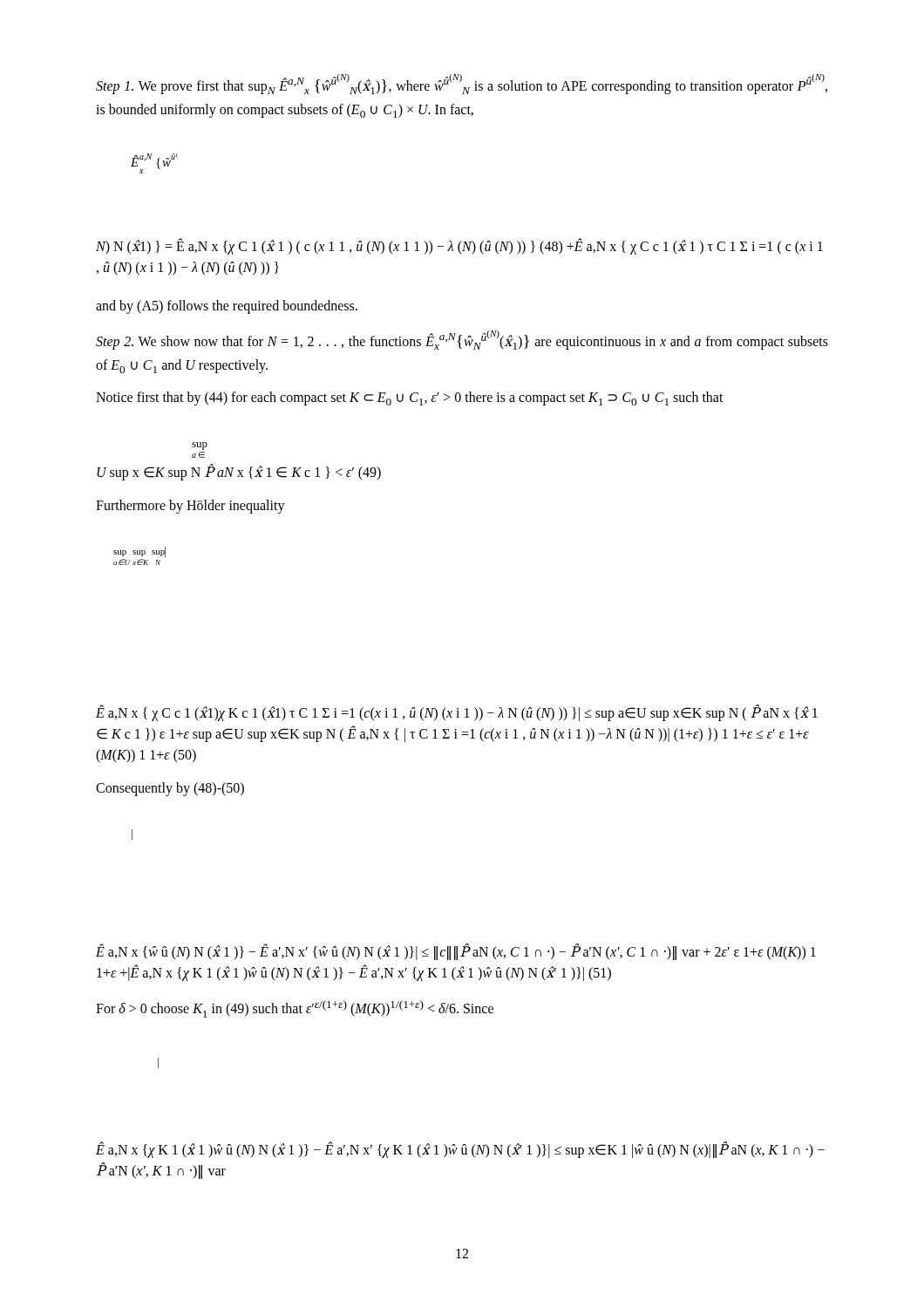Find the region starting "Furthermore by Hölder inequality"
Image resolution: width=924 pixels, height=1308 pixels.
tap(190, 506)
